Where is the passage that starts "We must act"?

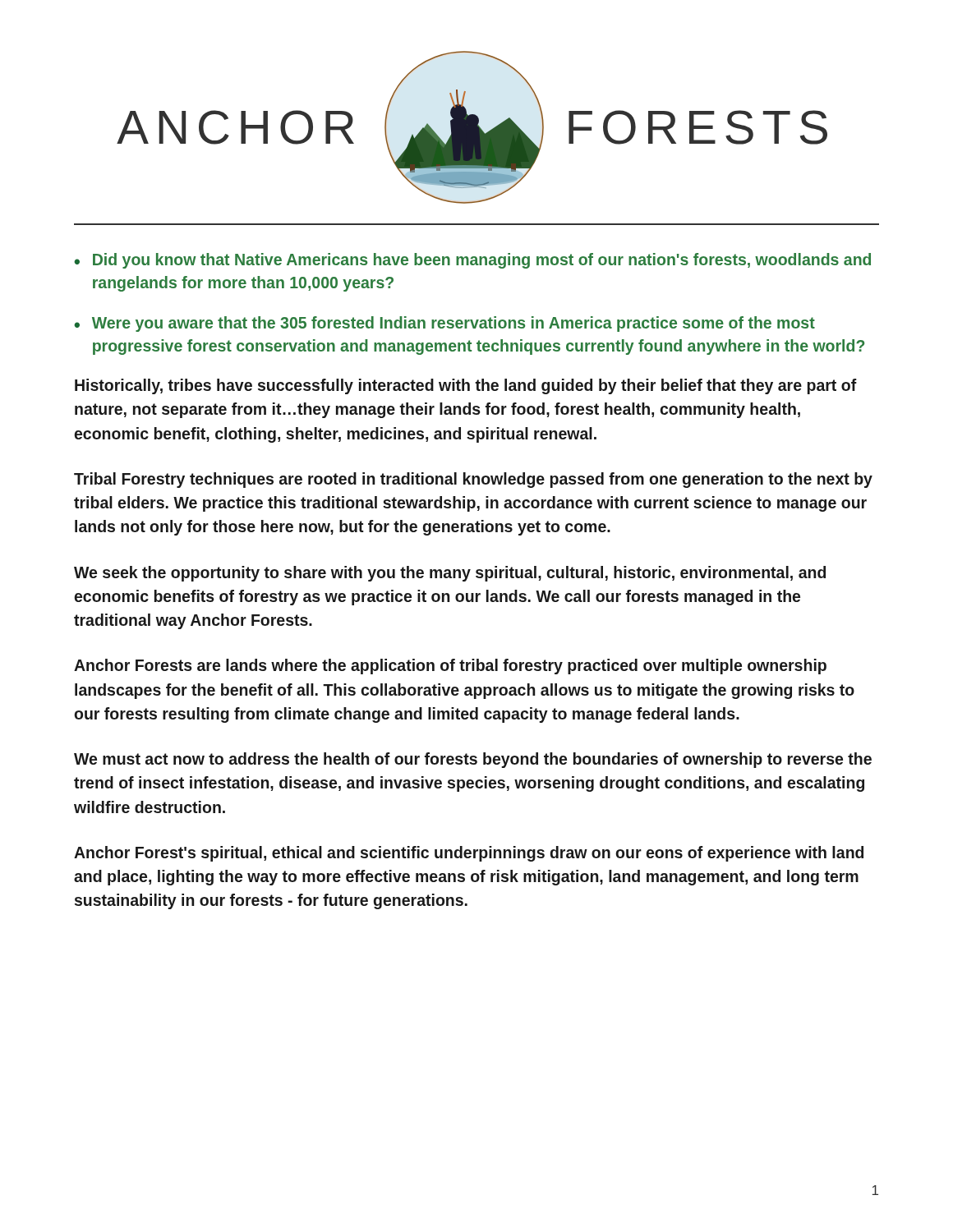click(x=473, y=783)
